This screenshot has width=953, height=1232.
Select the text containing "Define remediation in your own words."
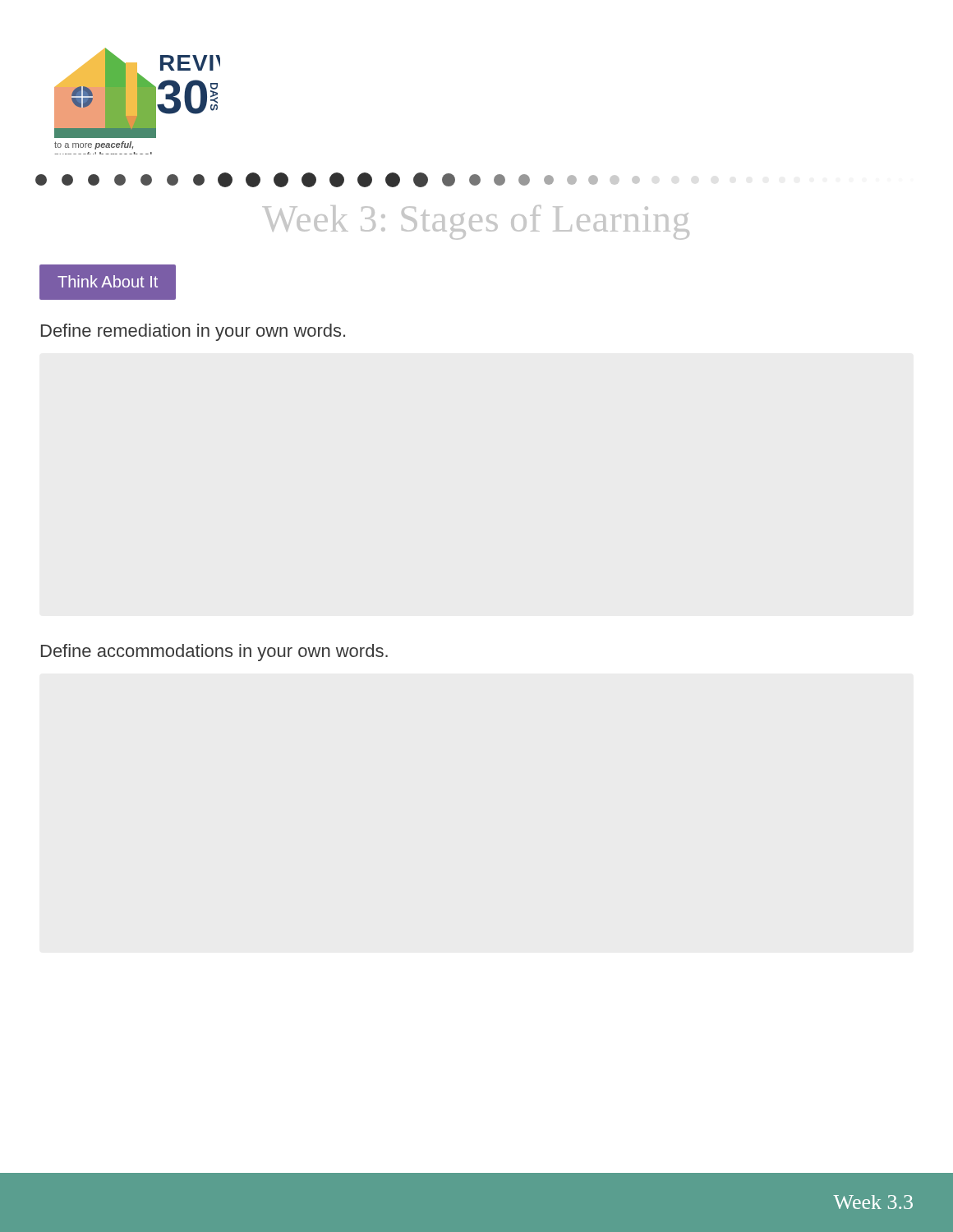tap(193, 331)
